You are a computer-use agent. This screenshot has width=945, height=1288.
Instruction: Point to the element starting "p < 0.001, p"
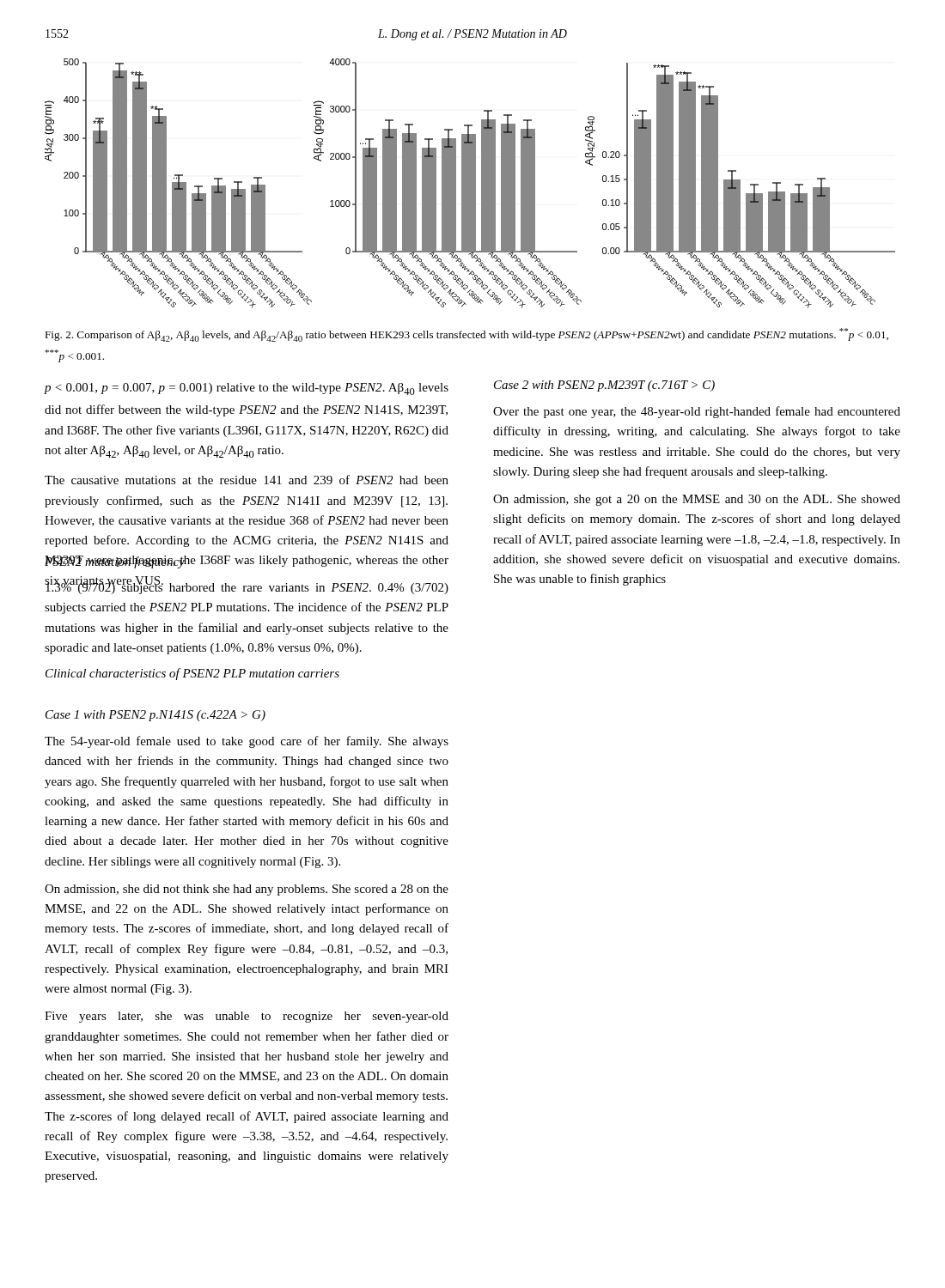(247, 484)
